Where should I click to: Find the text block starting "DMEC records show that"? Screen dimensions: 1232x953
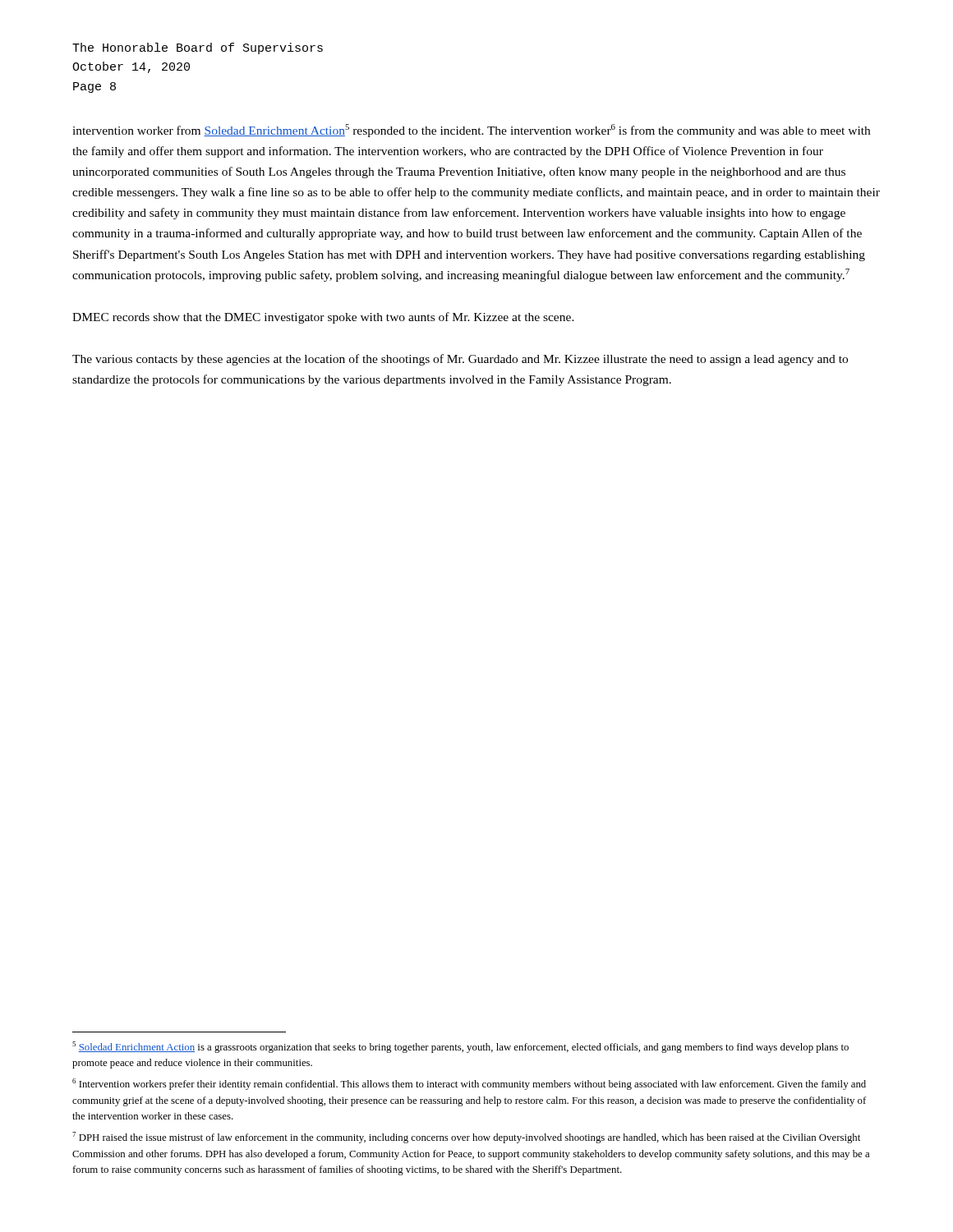point(323,317)
